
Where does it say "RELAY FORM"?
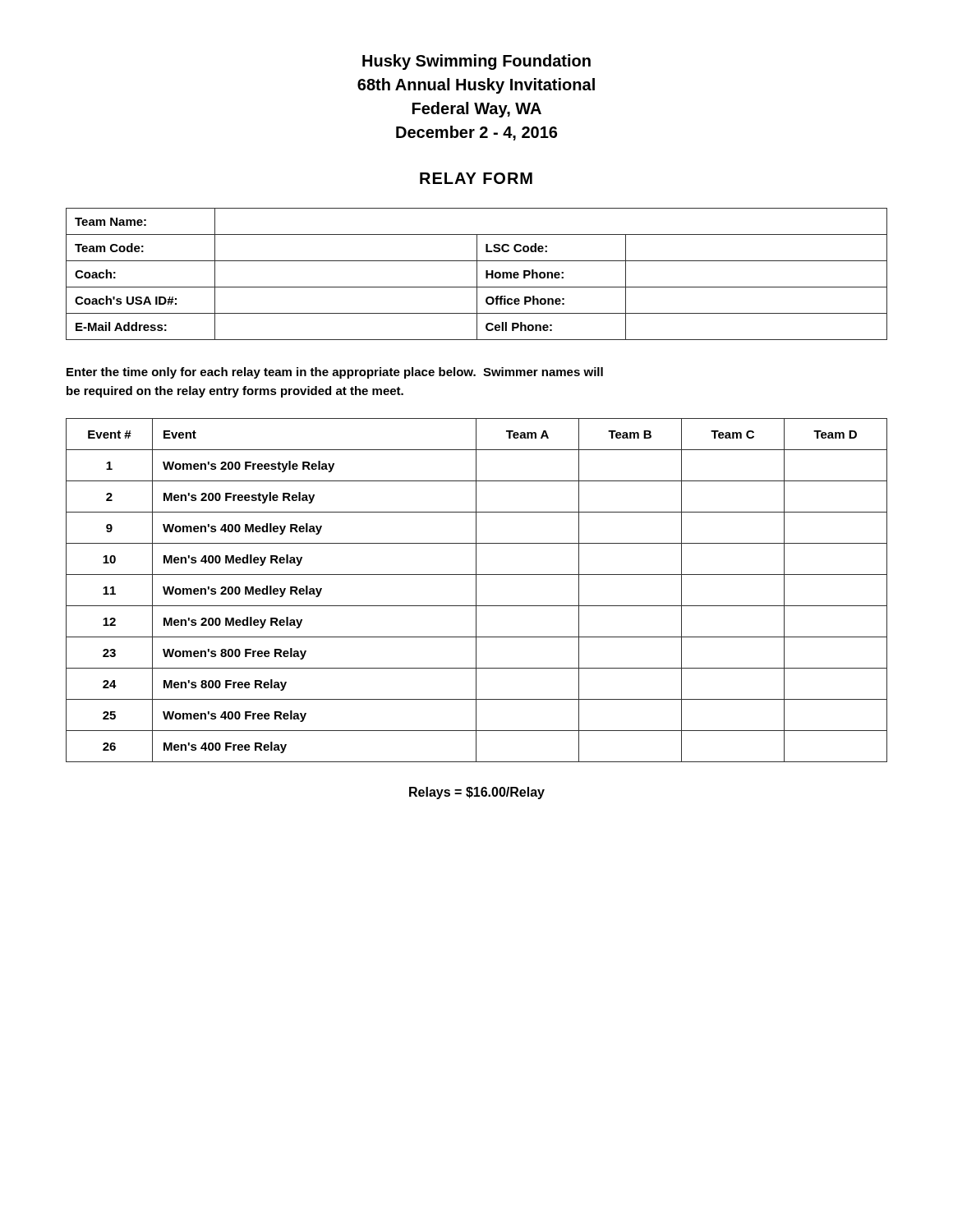click(476, 178)
